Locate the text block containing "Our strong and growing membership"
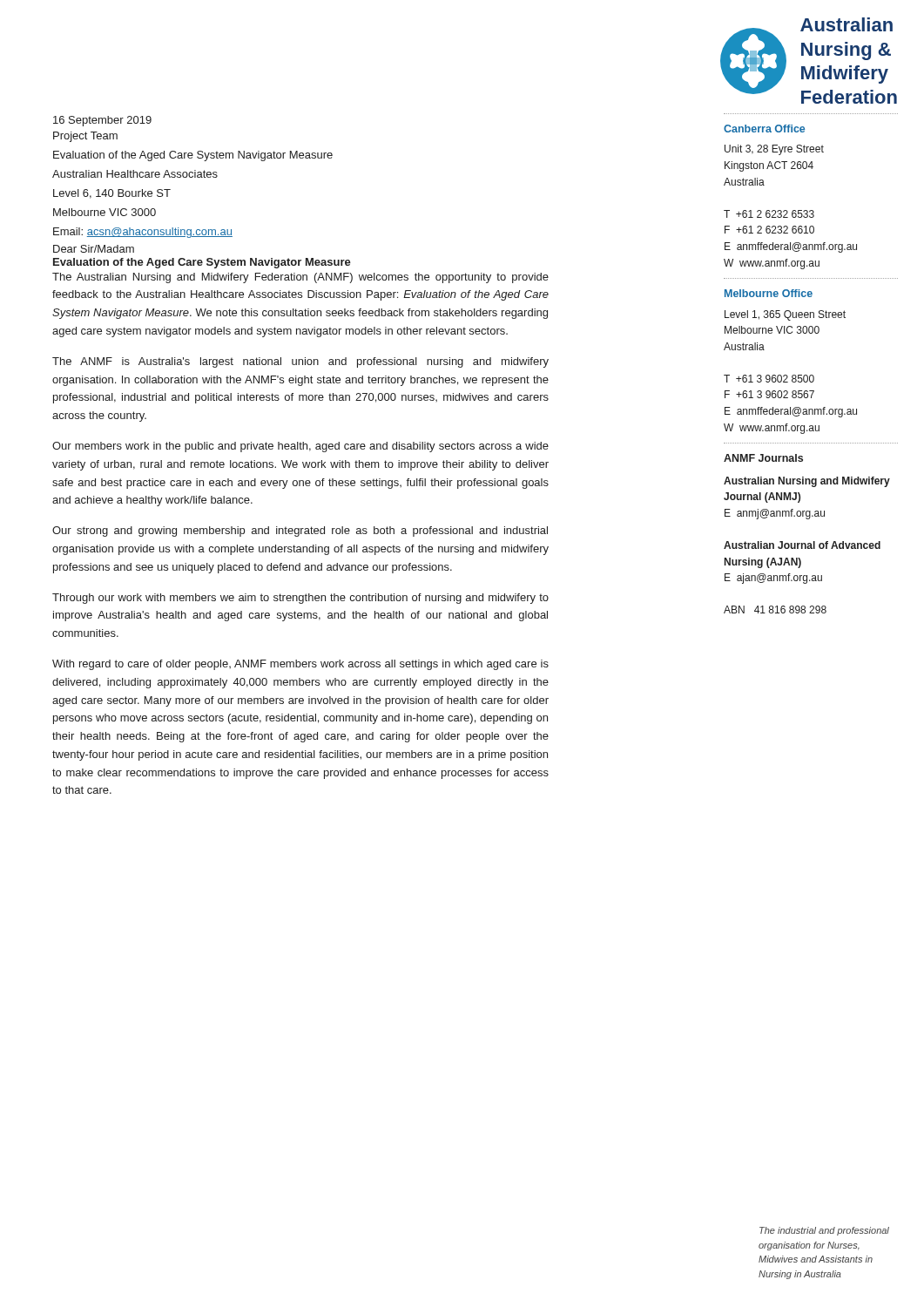This screenshot has height=1307, width=924. coord(300,549)
